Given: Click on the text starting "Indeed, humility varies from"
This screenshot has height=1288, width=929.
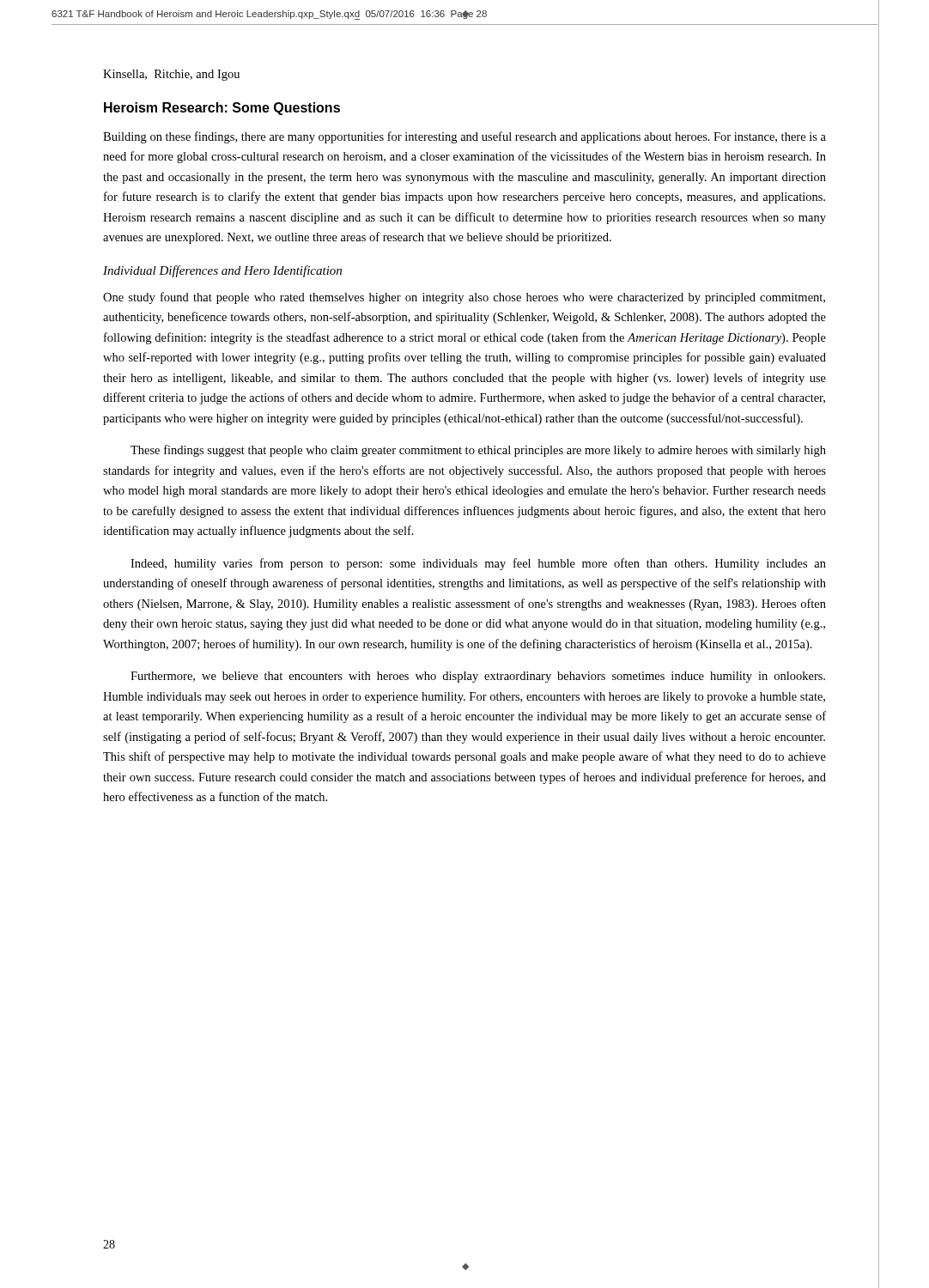Looking at the screenshot, I should point(464,603).
